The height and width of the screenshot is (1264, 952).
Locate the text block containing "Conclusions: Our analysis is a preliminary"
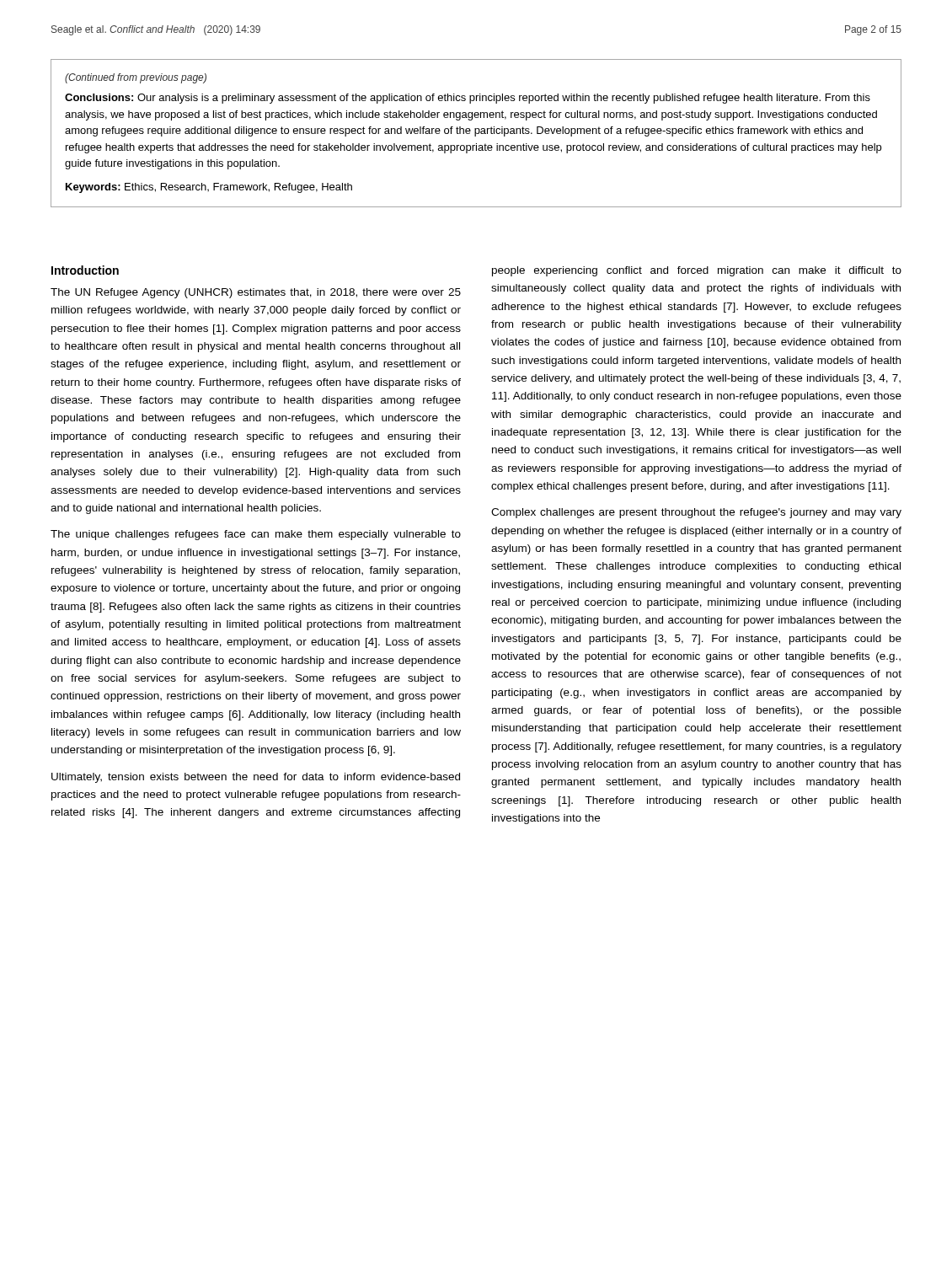point(476,130)
